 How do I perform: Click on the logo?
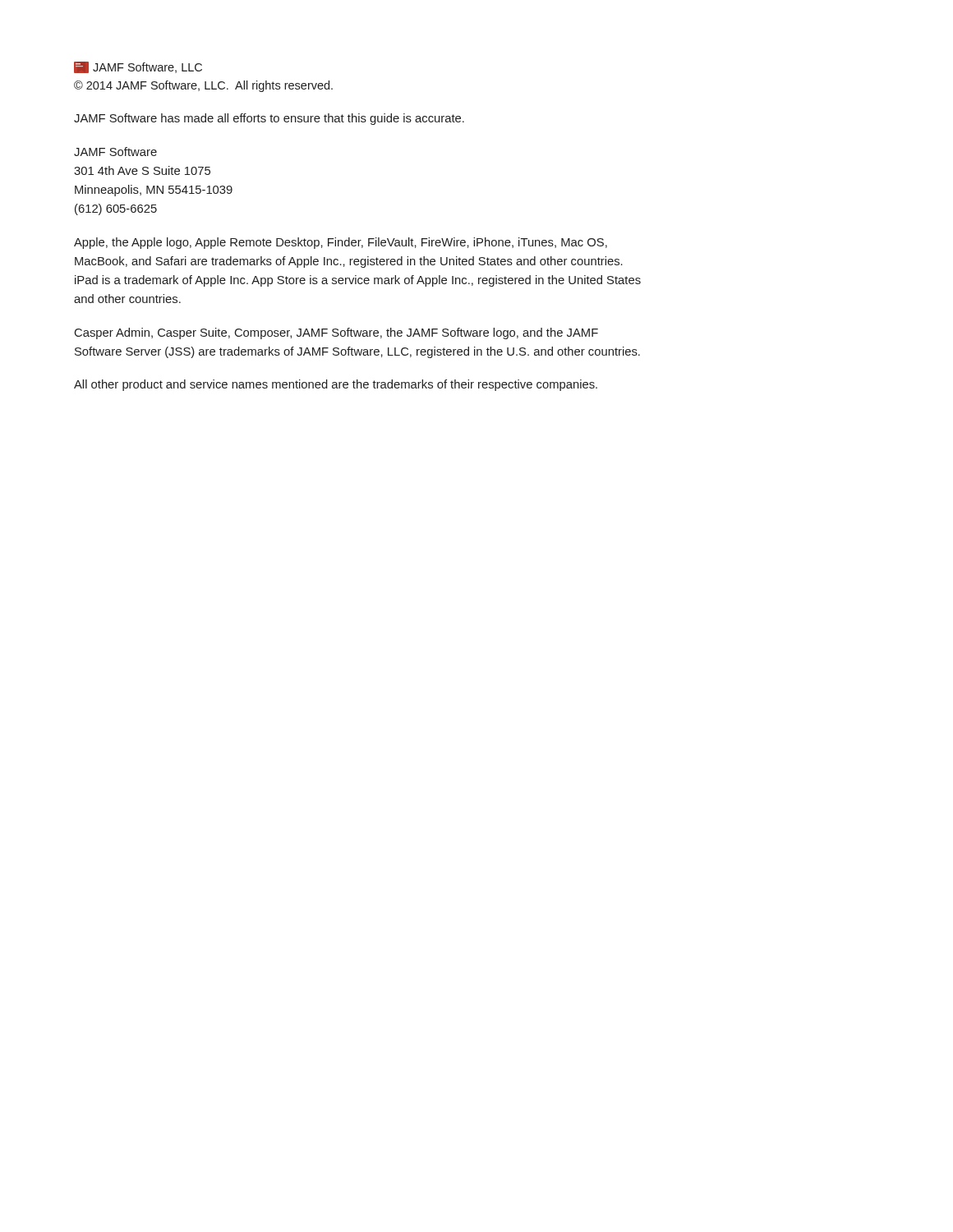pyautogui.click(x=361, y=67)
